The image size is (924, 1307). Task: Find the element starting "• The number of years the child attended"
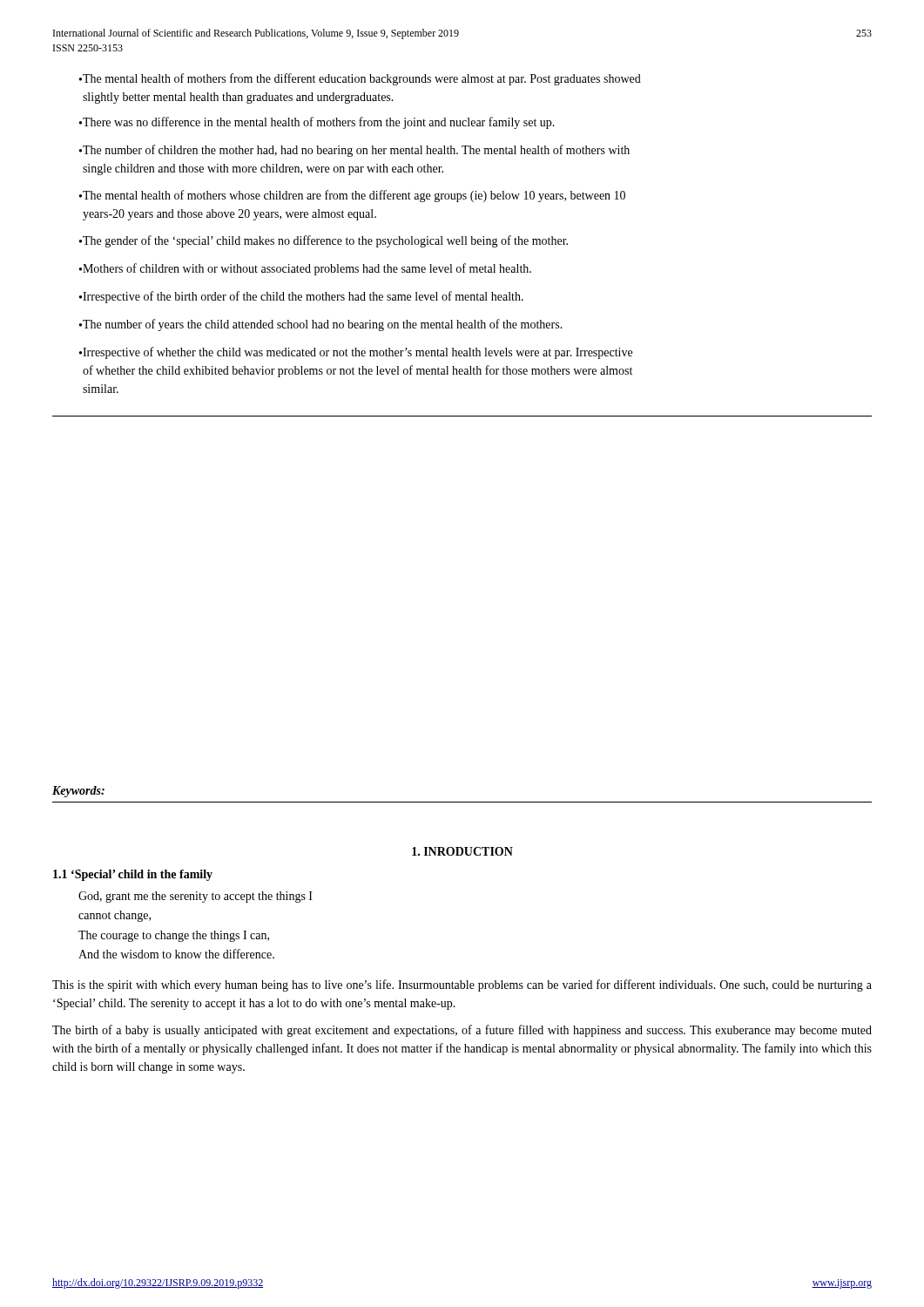(462, 325)
